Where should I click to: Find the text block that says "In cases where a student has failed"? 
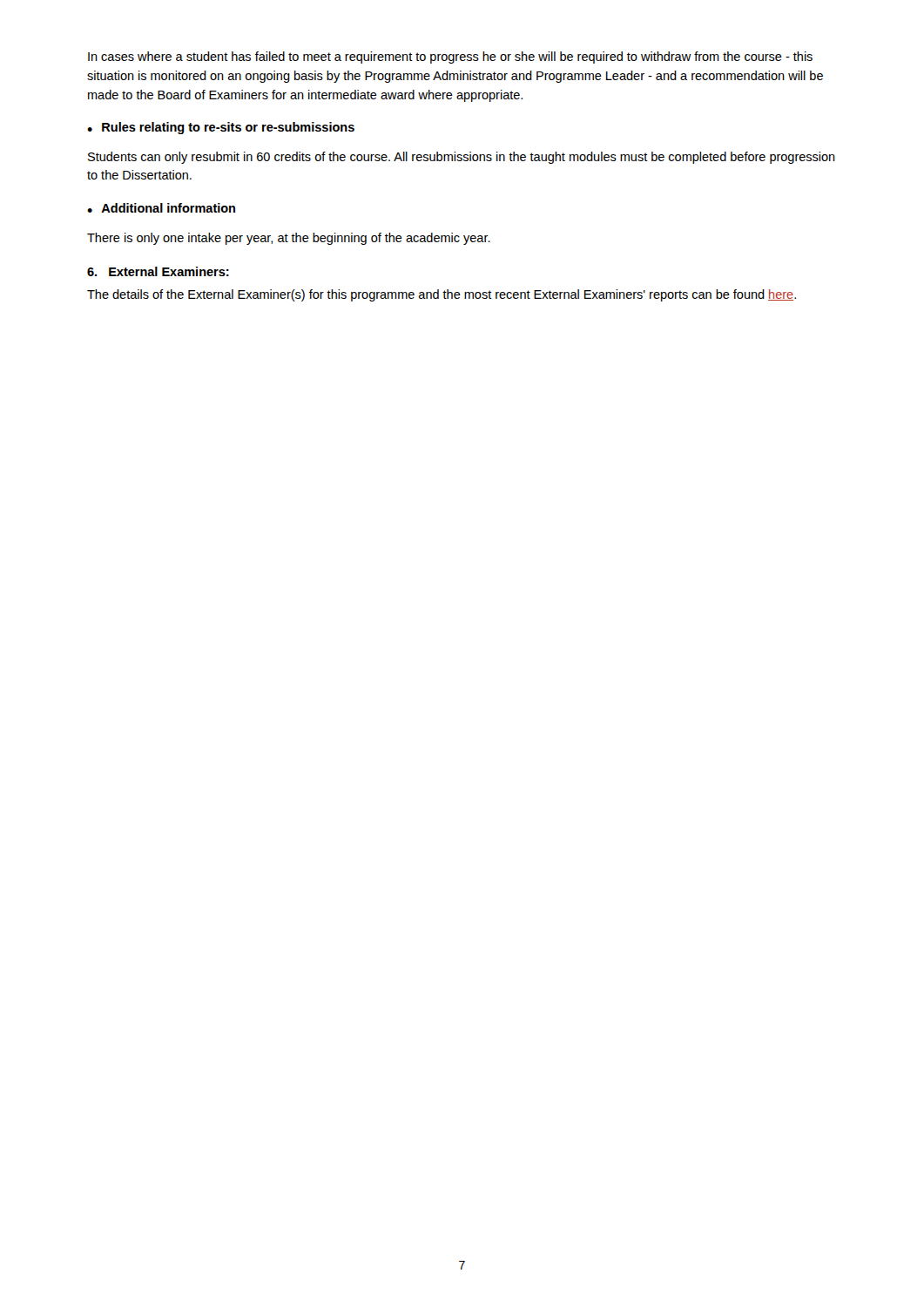tap(462, 76)
